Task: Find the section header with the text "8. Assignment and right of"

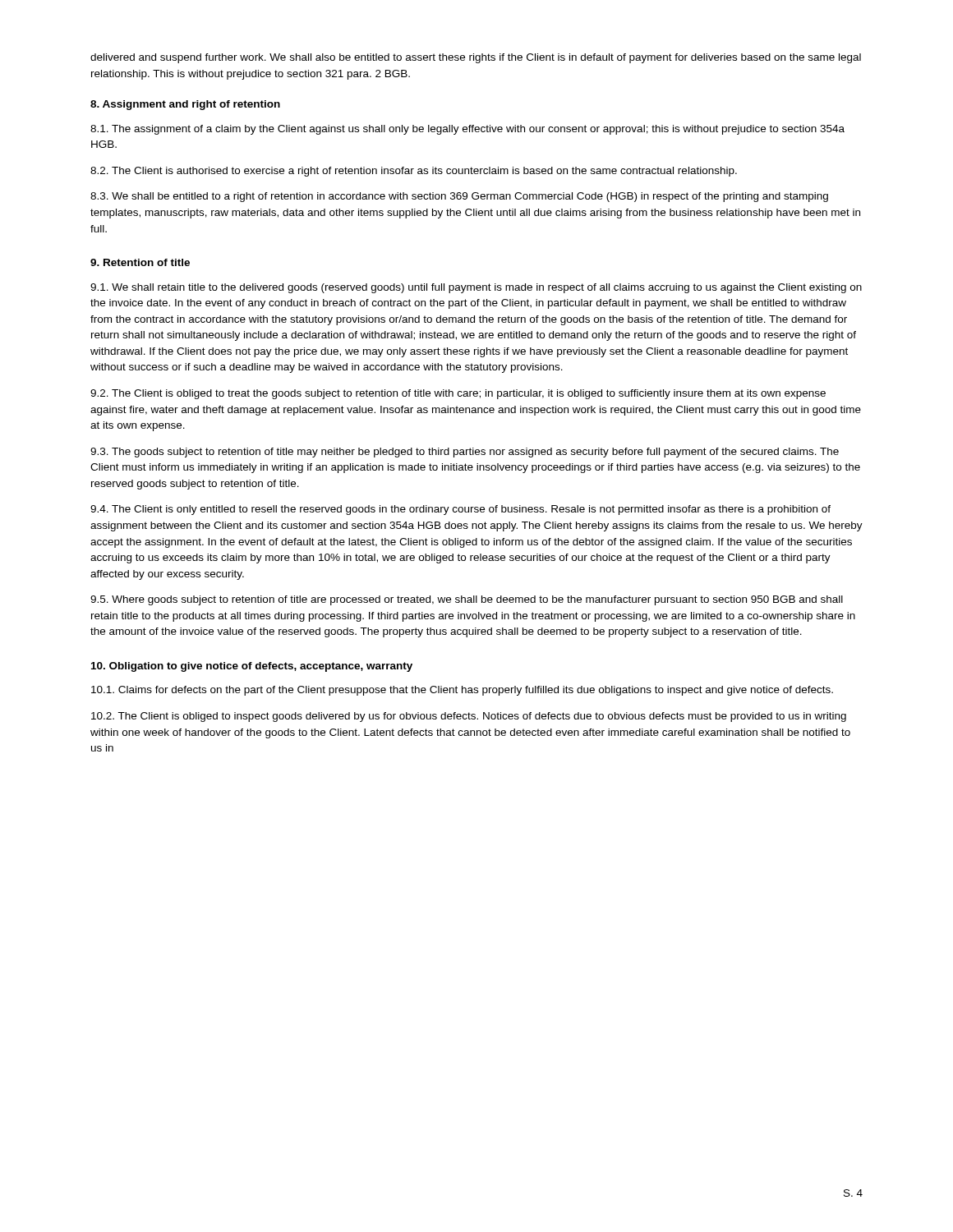Action: pyautogui.click(x=185, y=105)
